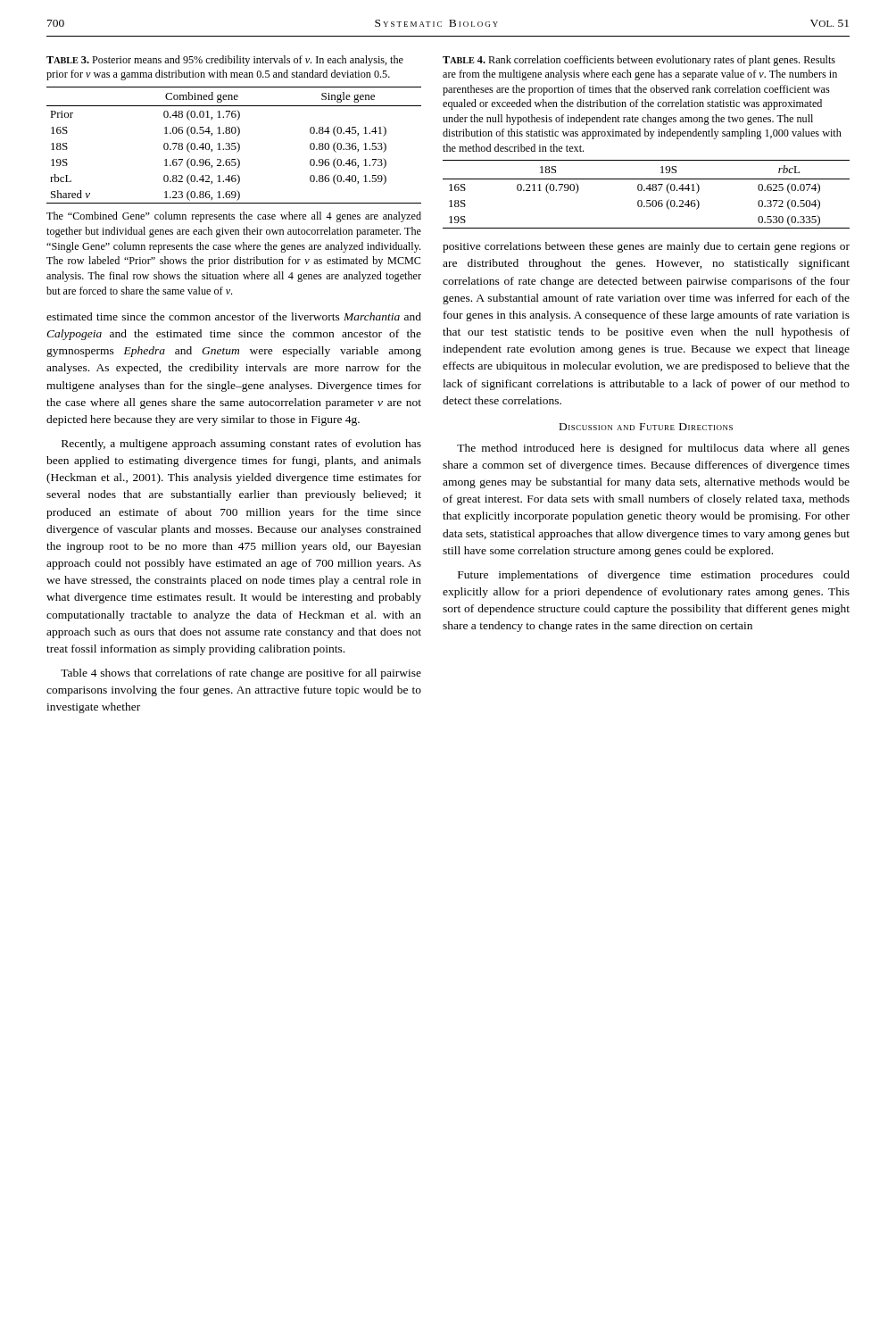Click on the table containing "0.96 (0.46, 1.73)"
896x1339 pixels.
click(x=234, y=145)
